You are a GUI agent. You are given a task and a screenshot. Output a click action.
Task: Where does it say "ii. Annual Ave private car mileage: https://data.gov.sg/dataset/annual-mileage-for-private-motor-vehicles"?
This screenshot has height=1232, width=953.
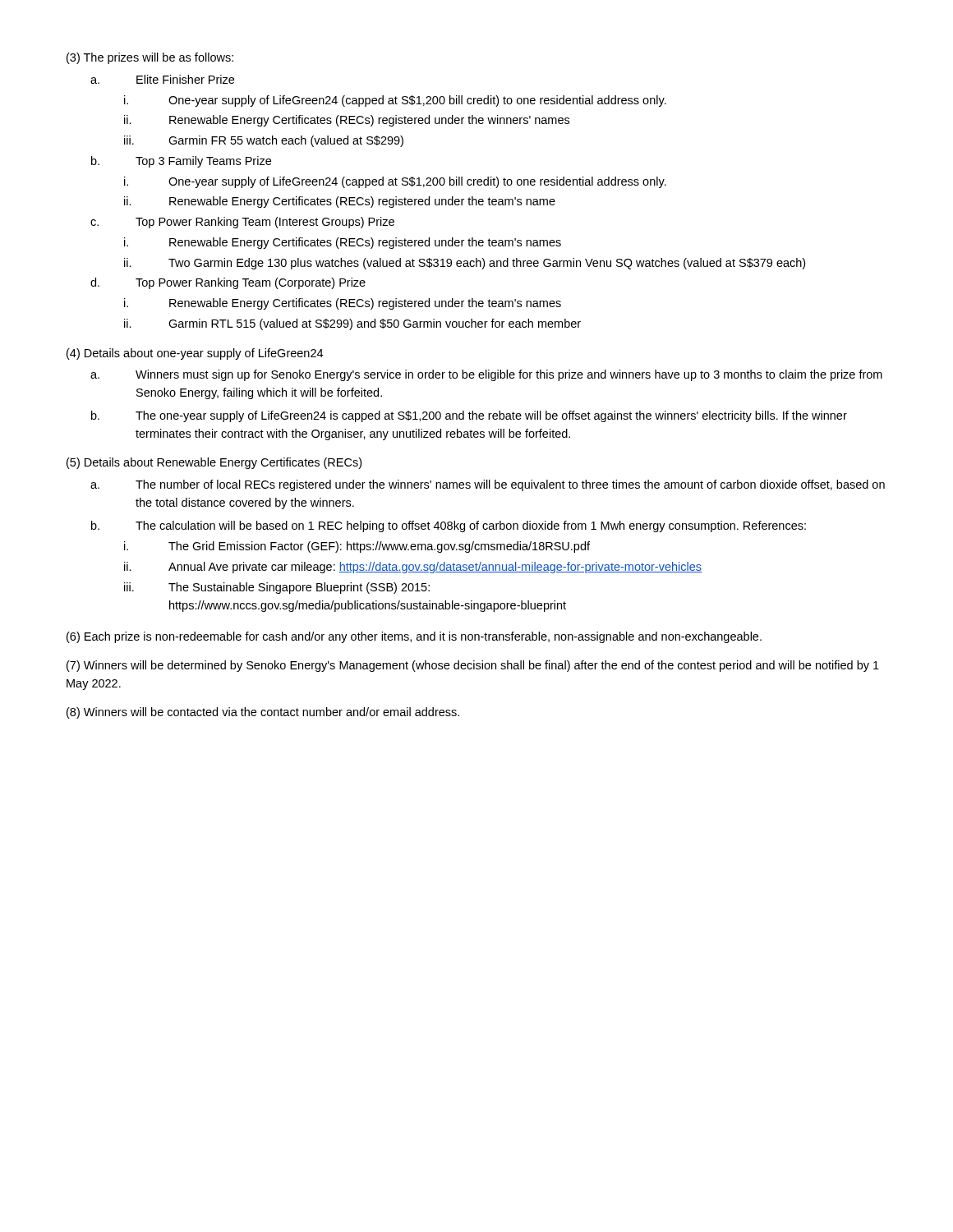[x=505, y=567]
